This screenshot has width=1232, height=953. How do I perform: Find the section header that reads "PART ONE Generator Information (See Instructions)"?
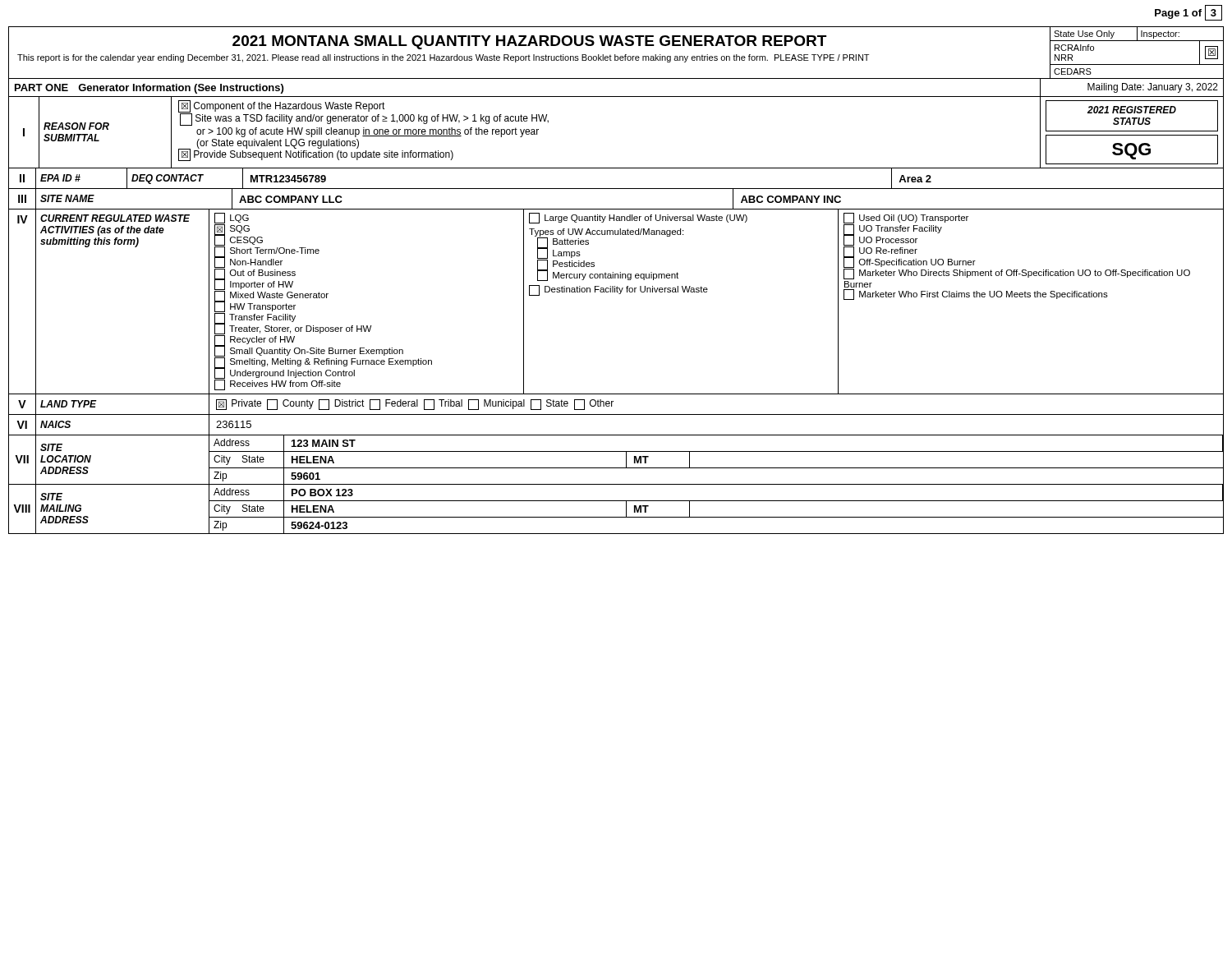coord(149,87)
